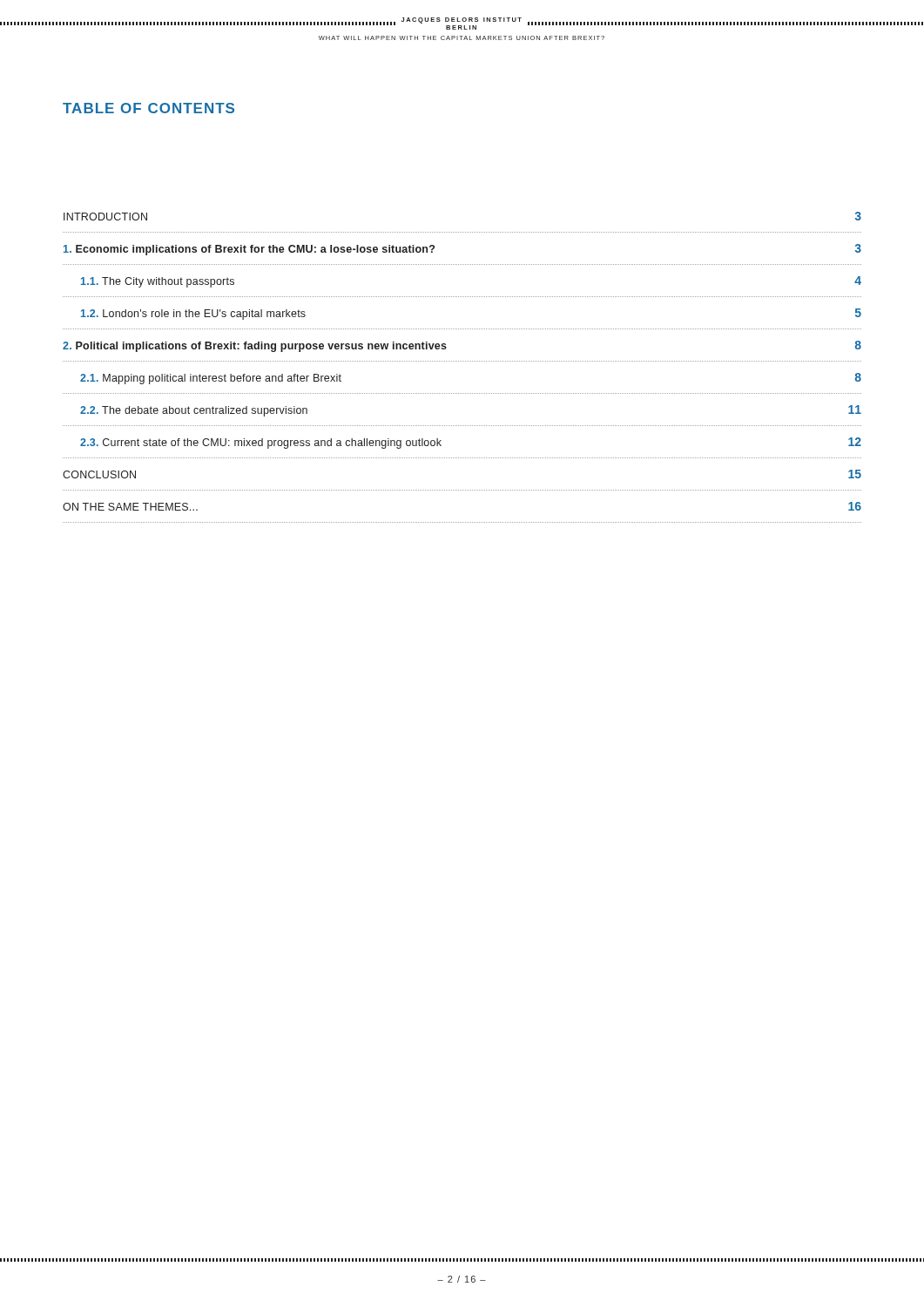This screenshot has width=924, height=1307.
Task: Click on the passage starting "ON THE SAME THEMES... 16"
Action: tap(128, 506)
